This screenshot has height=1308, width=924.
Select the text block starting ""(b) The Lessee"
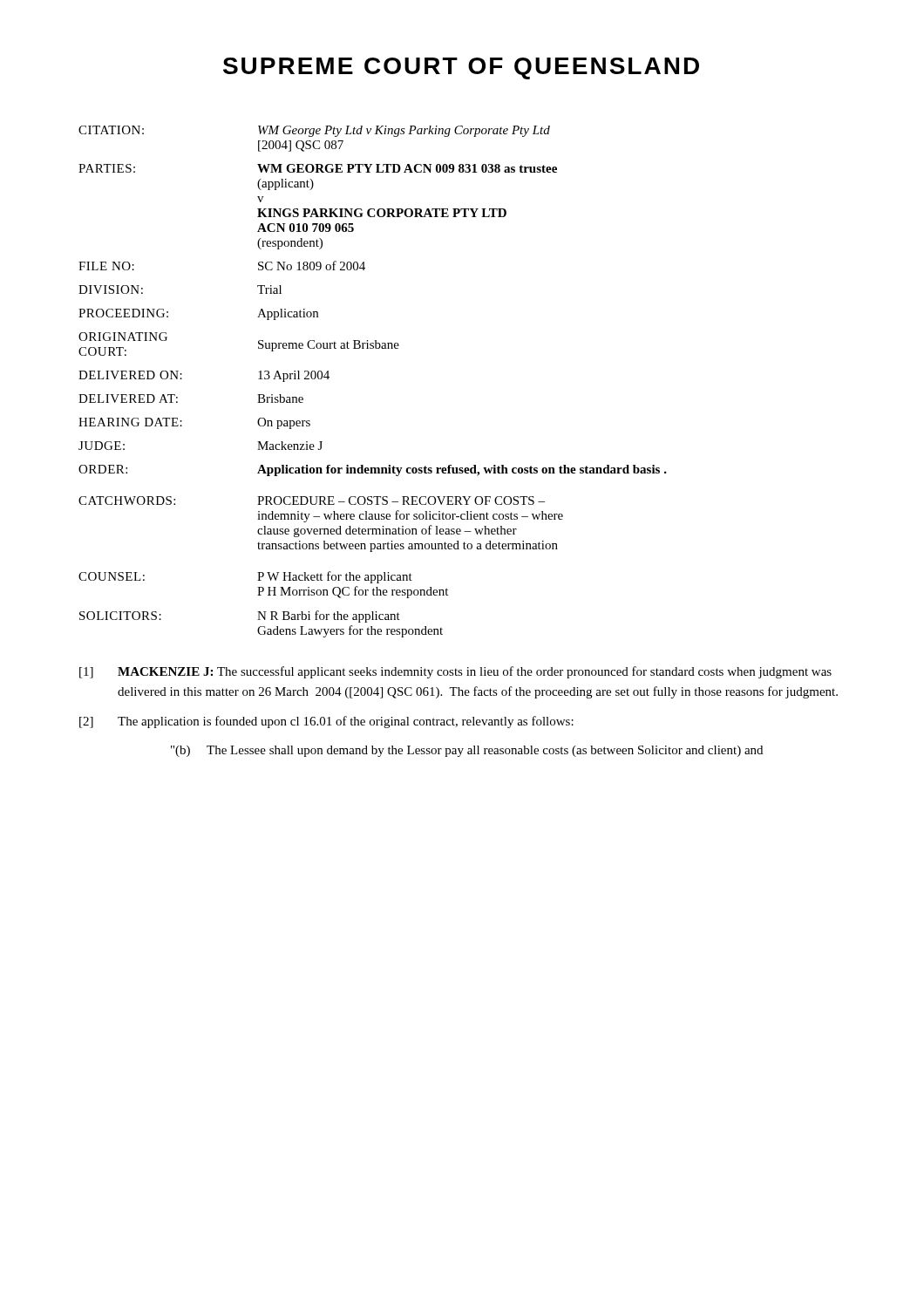click(508, 750)
